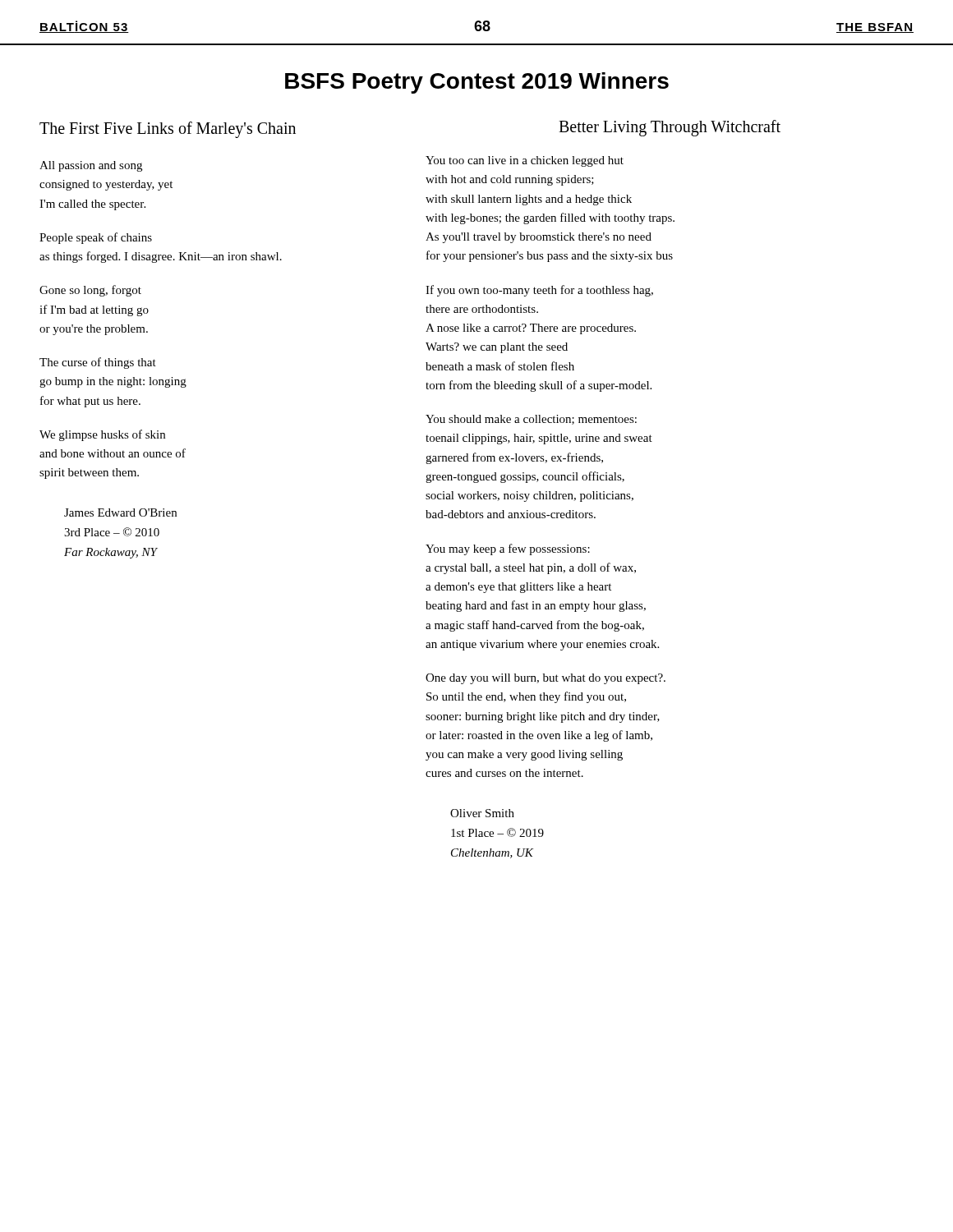Select the element starting "People speak of chains as things forged."
This screenshot has width=953, height=1232.
pyautogui.click(x=161, y=247)
